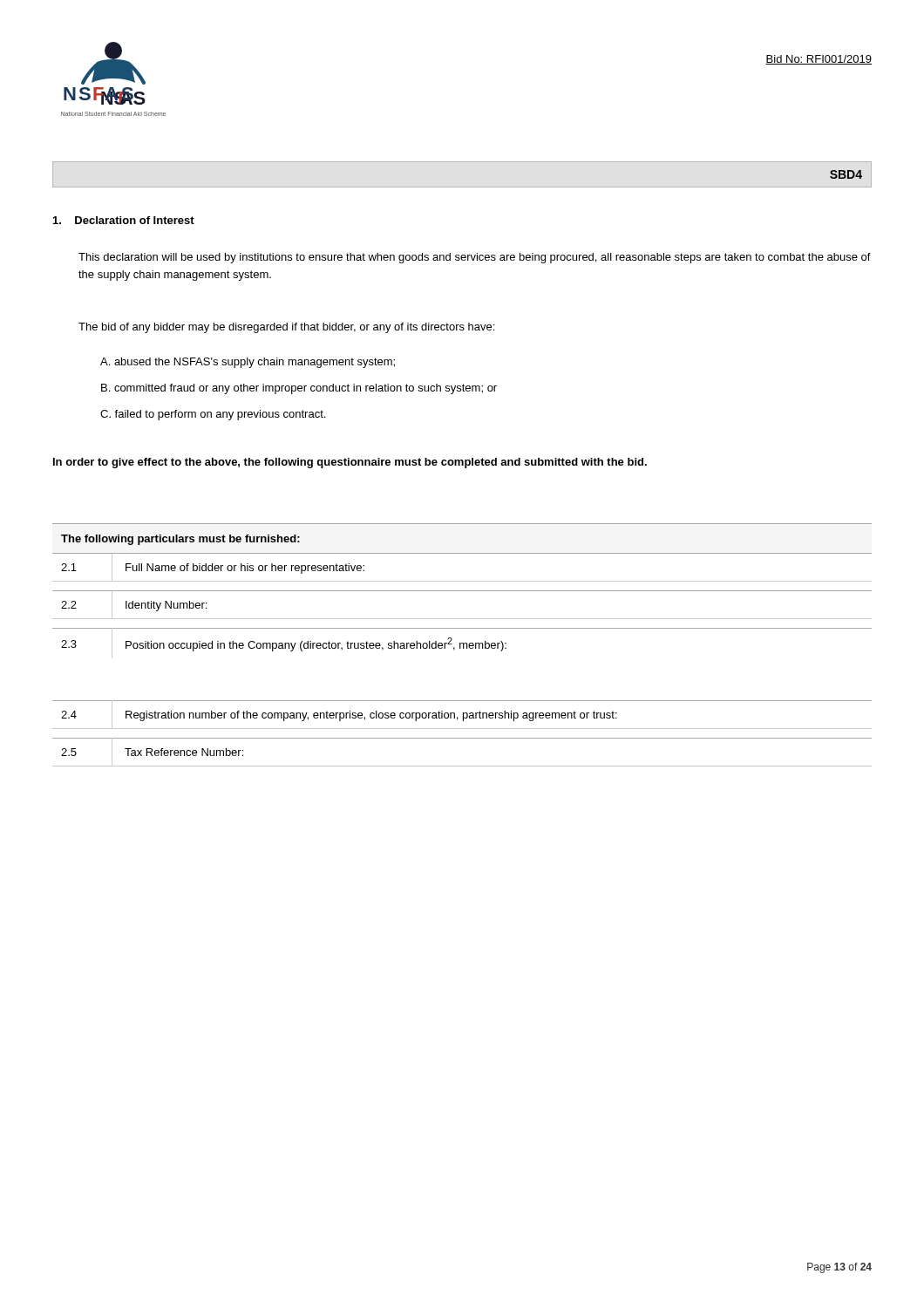Viewport: 924px width, 1308px height.
Task: Find the region starting "C. failed to perform"
Action: 213,414
